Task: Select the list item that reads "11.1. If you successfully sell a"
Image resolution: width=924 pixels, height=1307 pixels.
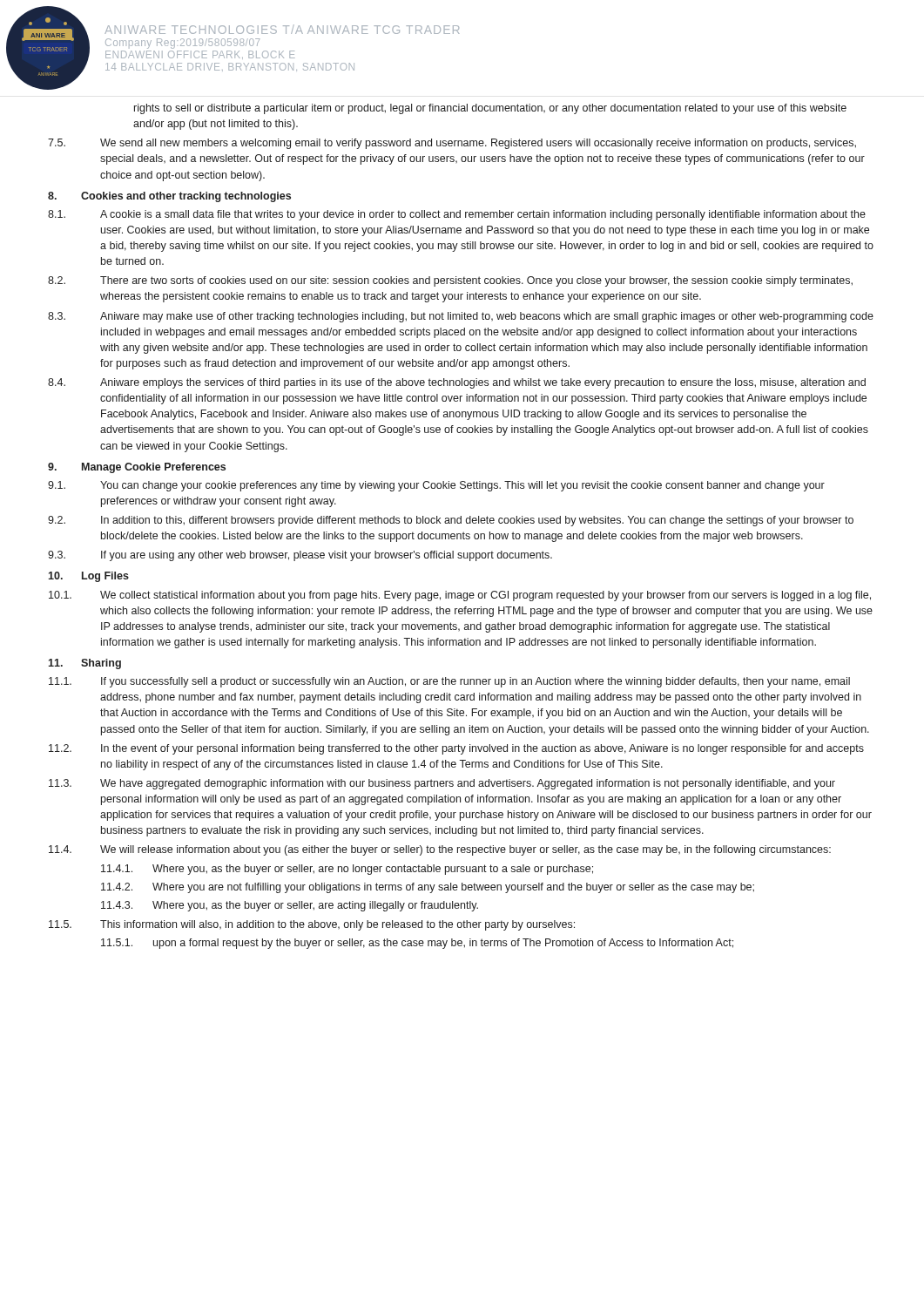Action: pos(462,705)
